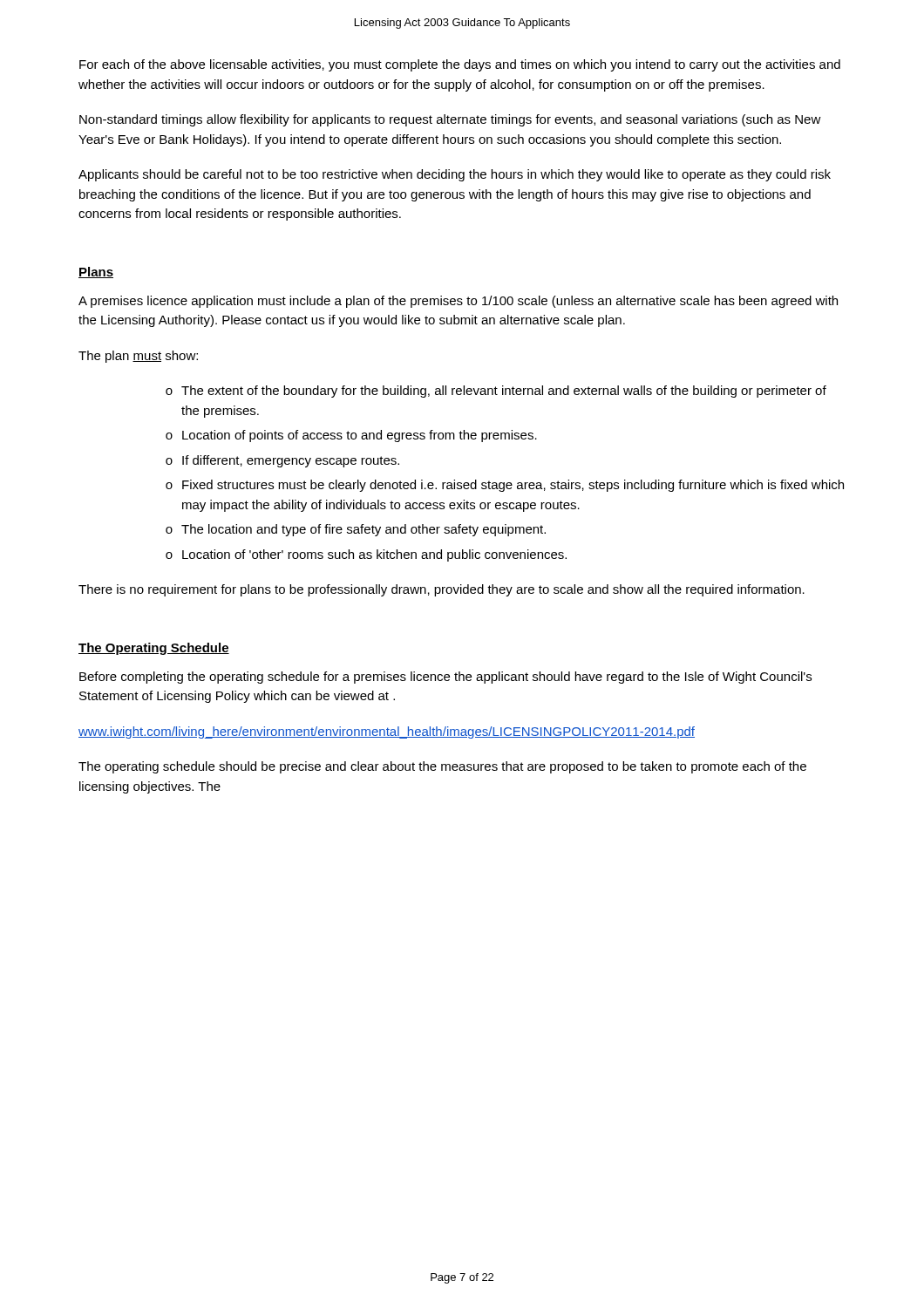Locate the text block starting "Before completing the operating schedule for"

445,686
